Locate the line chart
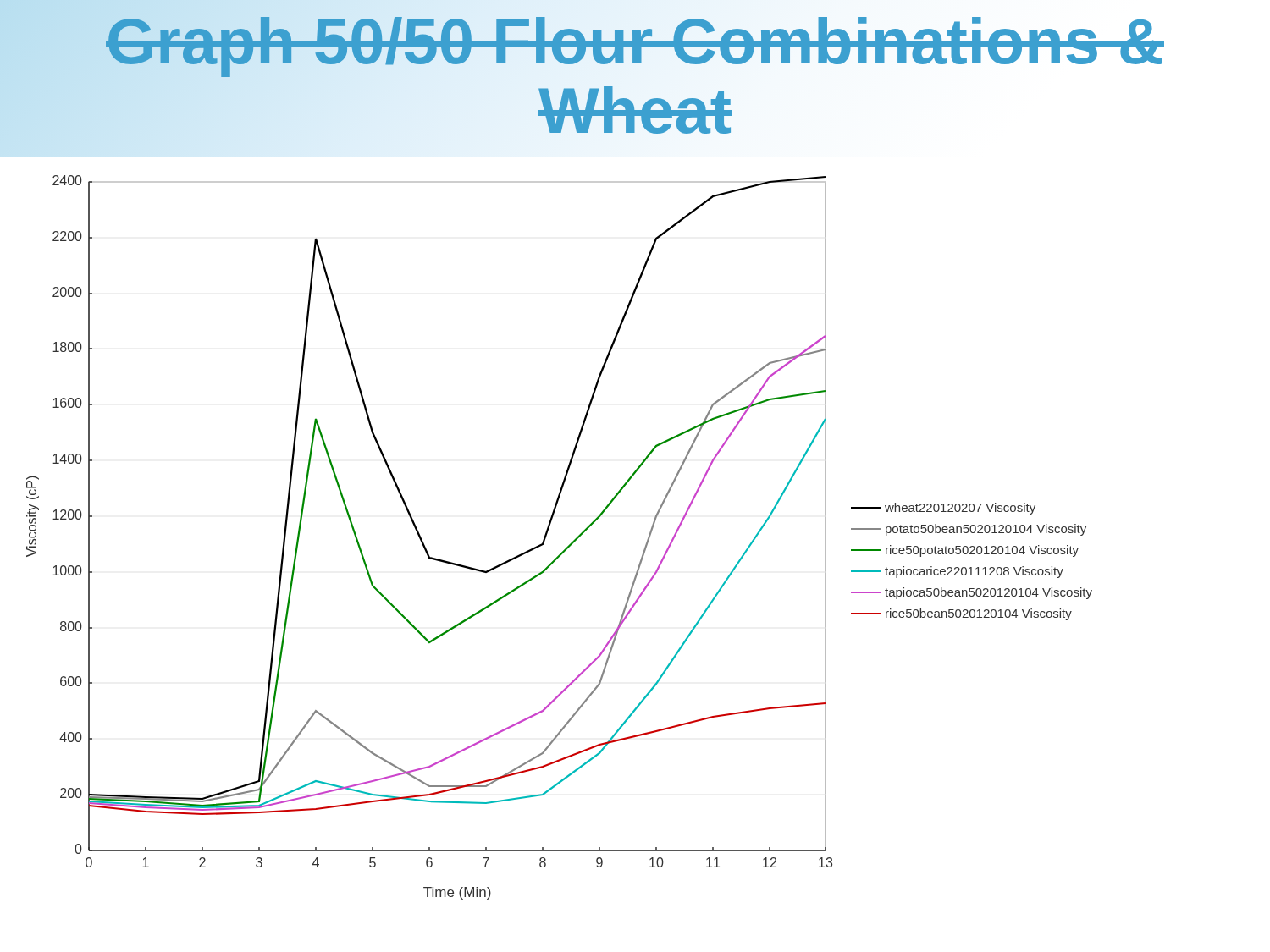 (x=635, y=550)
